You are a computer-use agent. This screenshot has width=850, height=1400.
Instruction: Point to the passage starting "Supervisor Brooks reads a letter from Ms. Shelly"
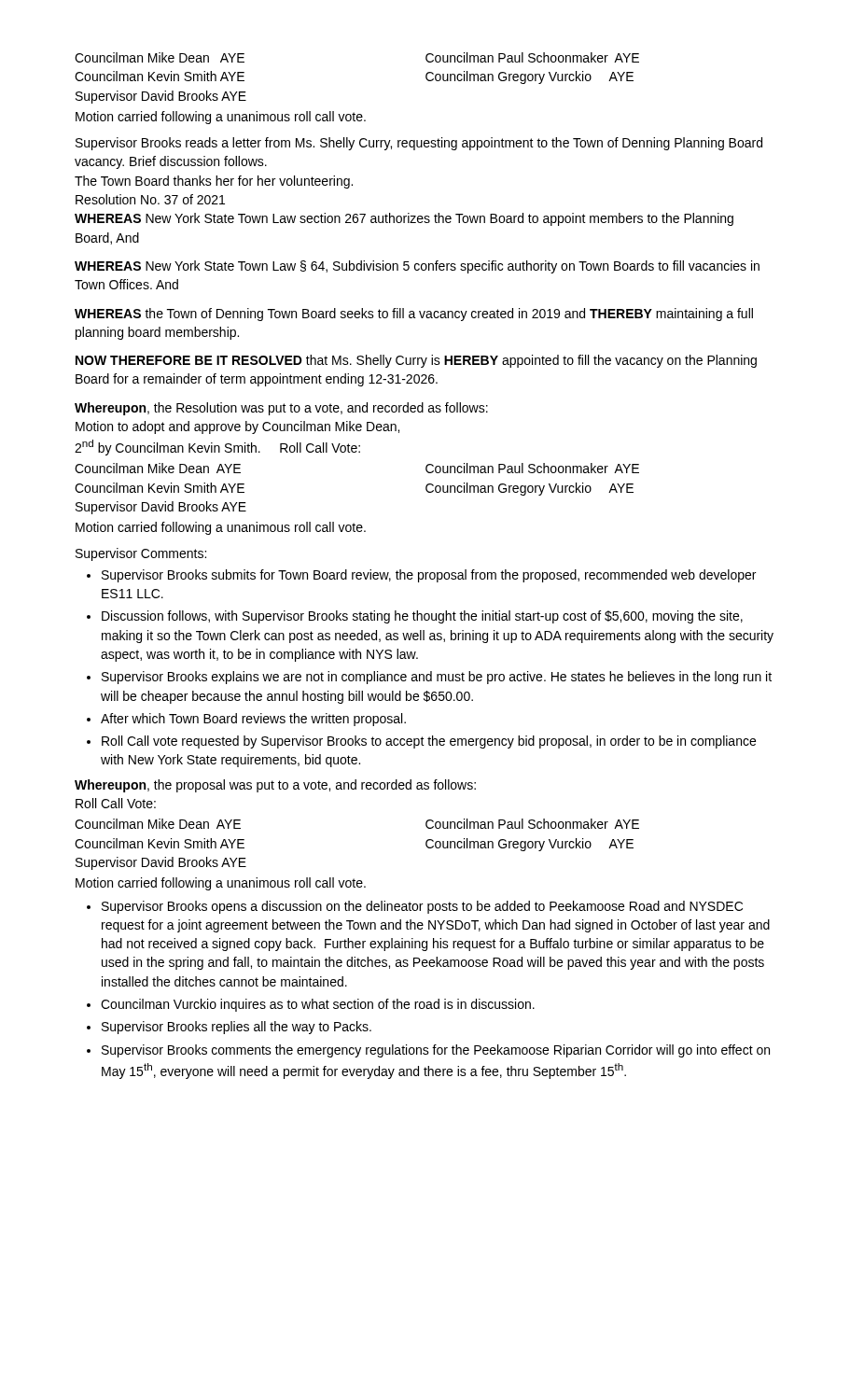click(419, 144)
